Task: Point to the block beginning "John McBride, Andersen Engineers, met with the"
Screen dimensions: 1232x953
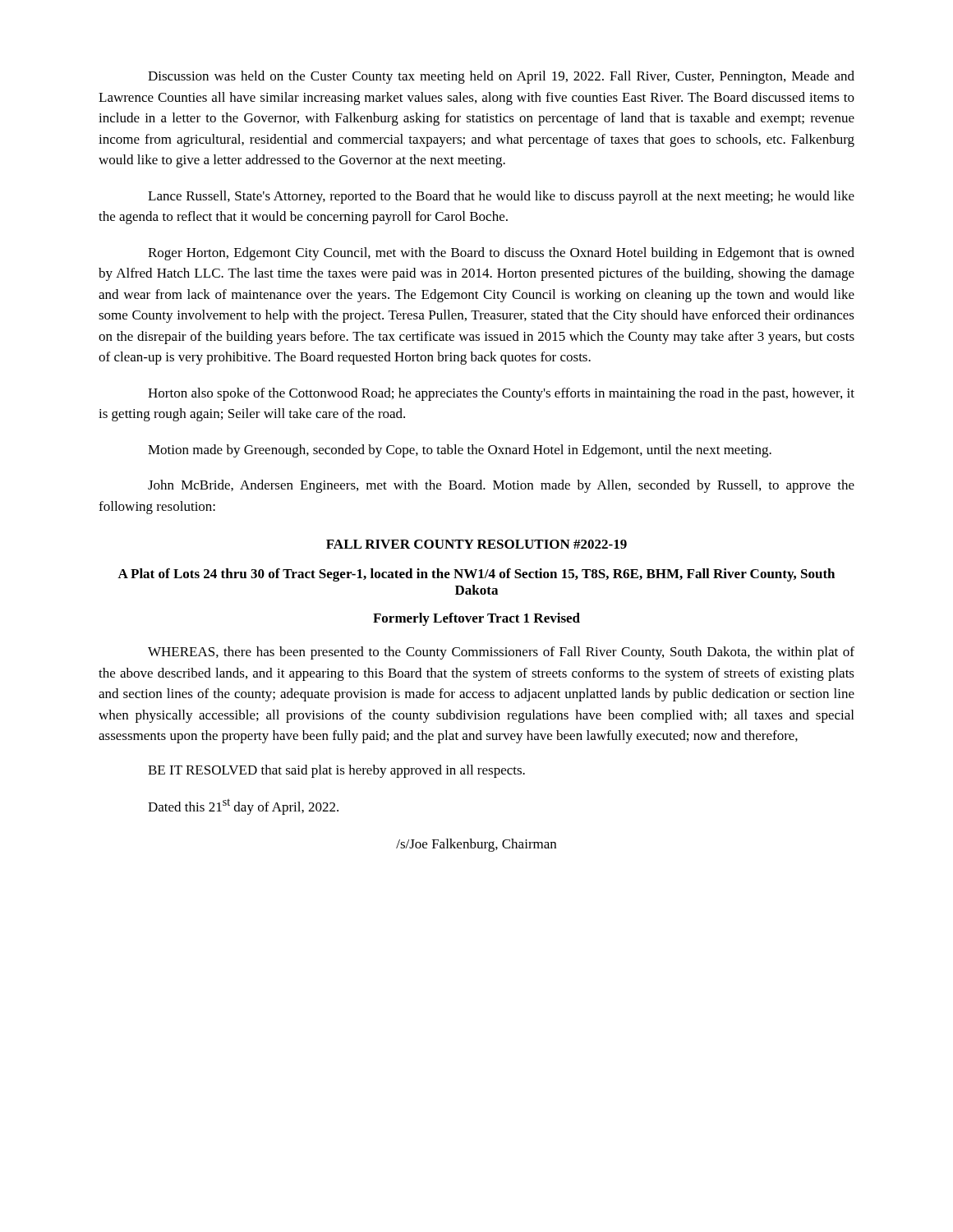Action: 476,496
